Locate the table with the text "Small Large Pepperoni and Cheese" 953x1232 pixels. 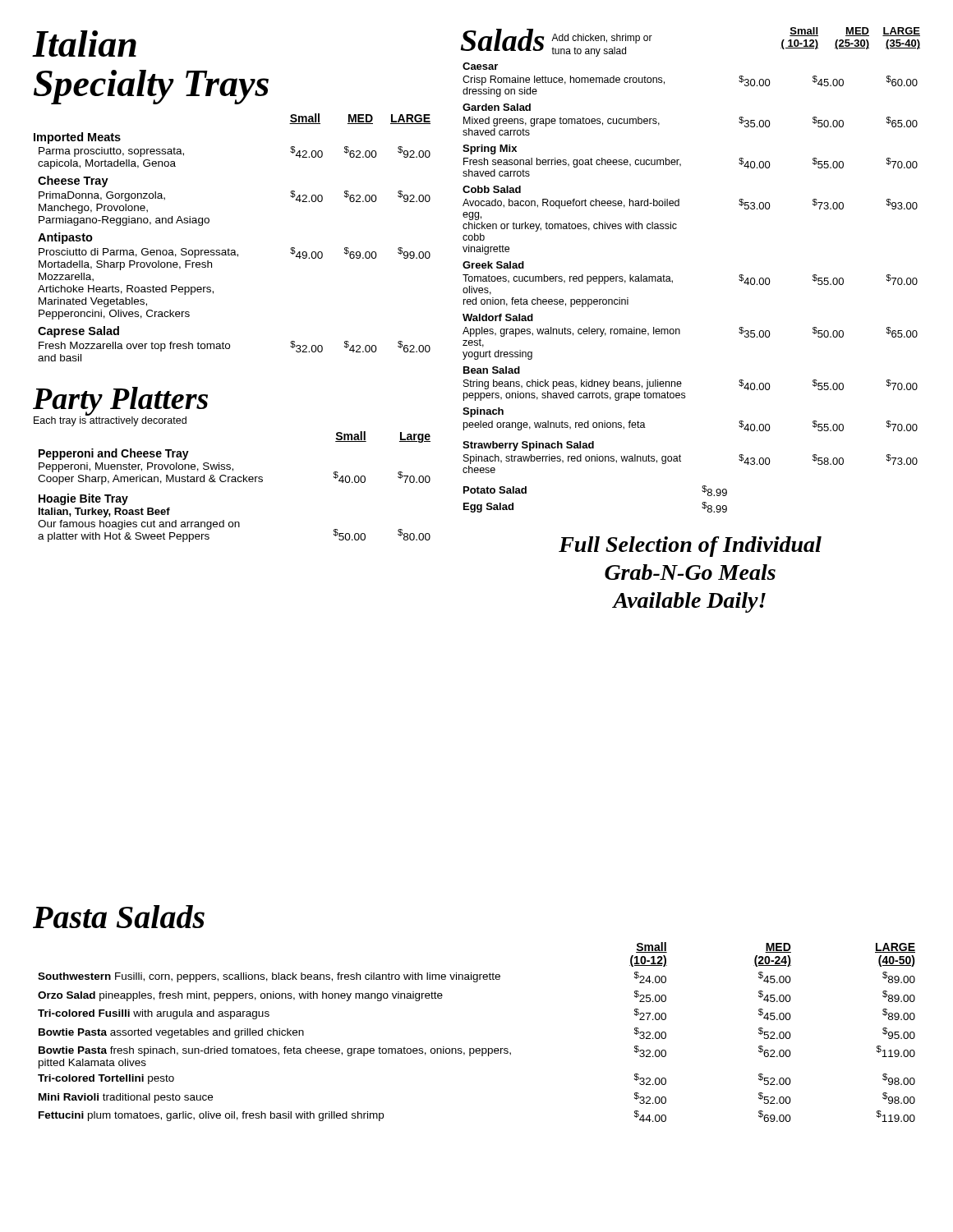point(234,486)
